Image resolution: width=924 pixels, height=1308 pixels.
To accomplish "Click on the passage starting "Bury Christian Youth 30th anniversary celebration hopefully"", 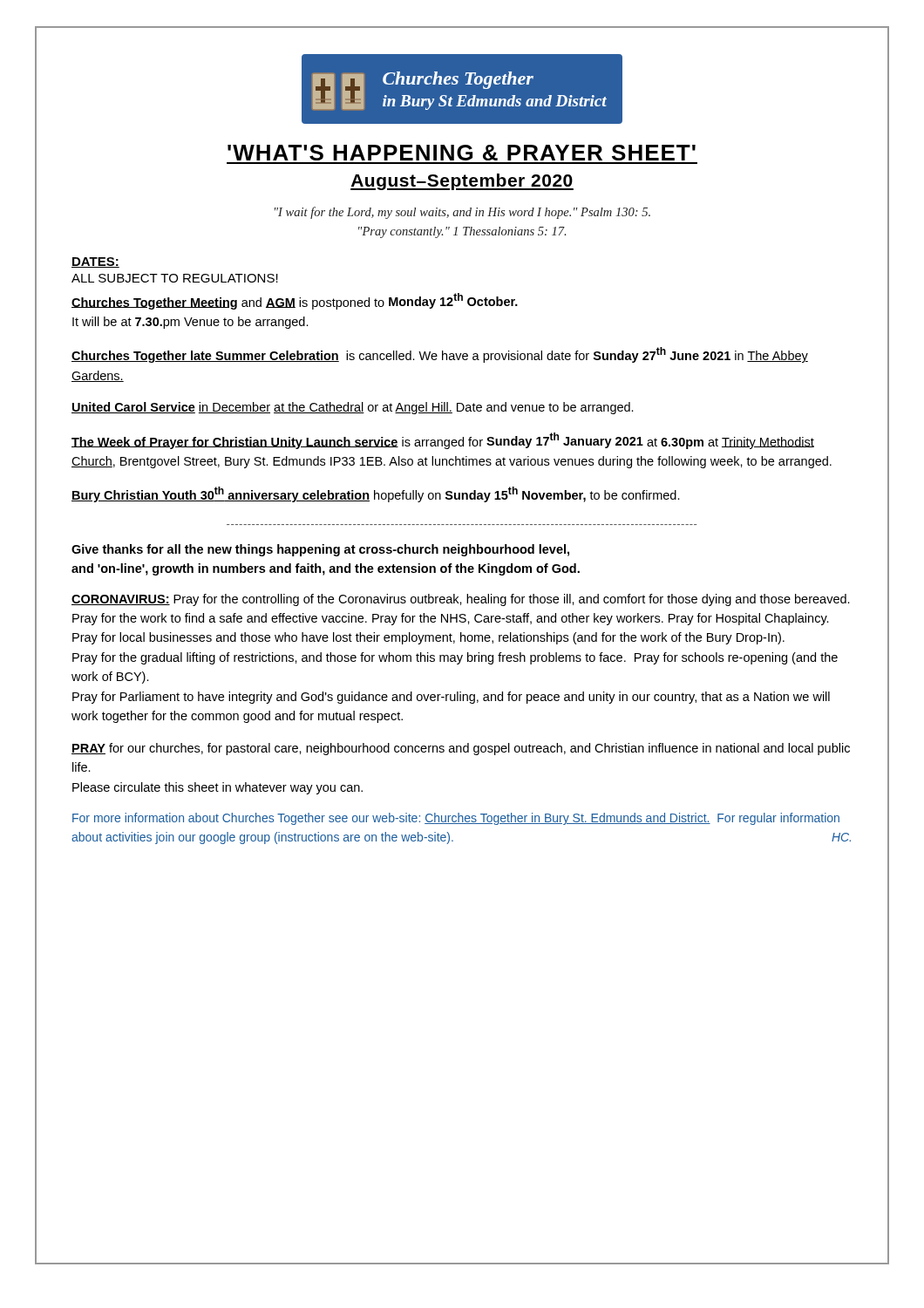I will pyautogui.click(x=376, y=494).
